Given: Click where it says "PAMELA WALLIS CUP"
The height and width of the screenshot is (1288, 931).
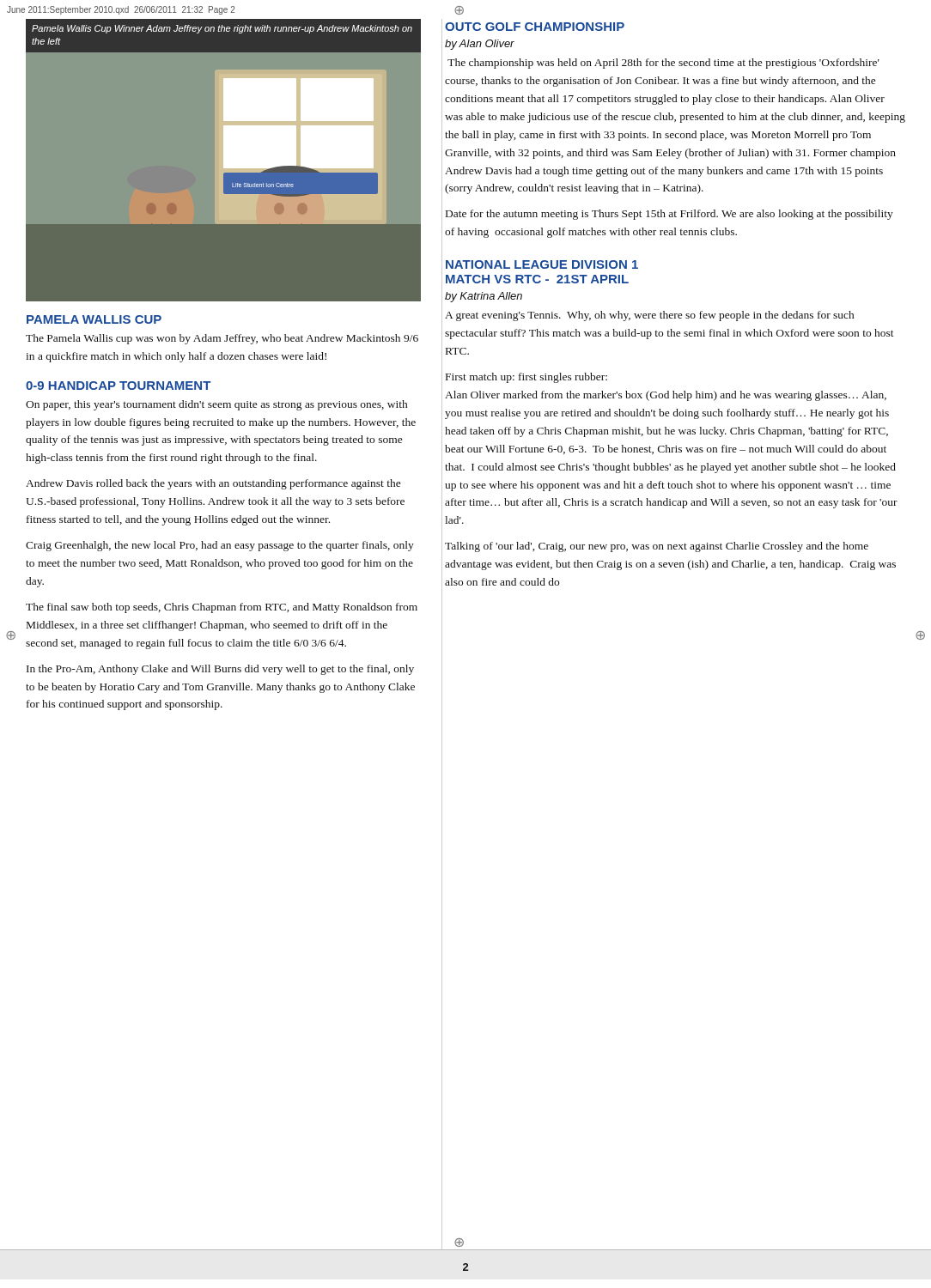Looking at the screenshot, I should [x=94, y=319].
